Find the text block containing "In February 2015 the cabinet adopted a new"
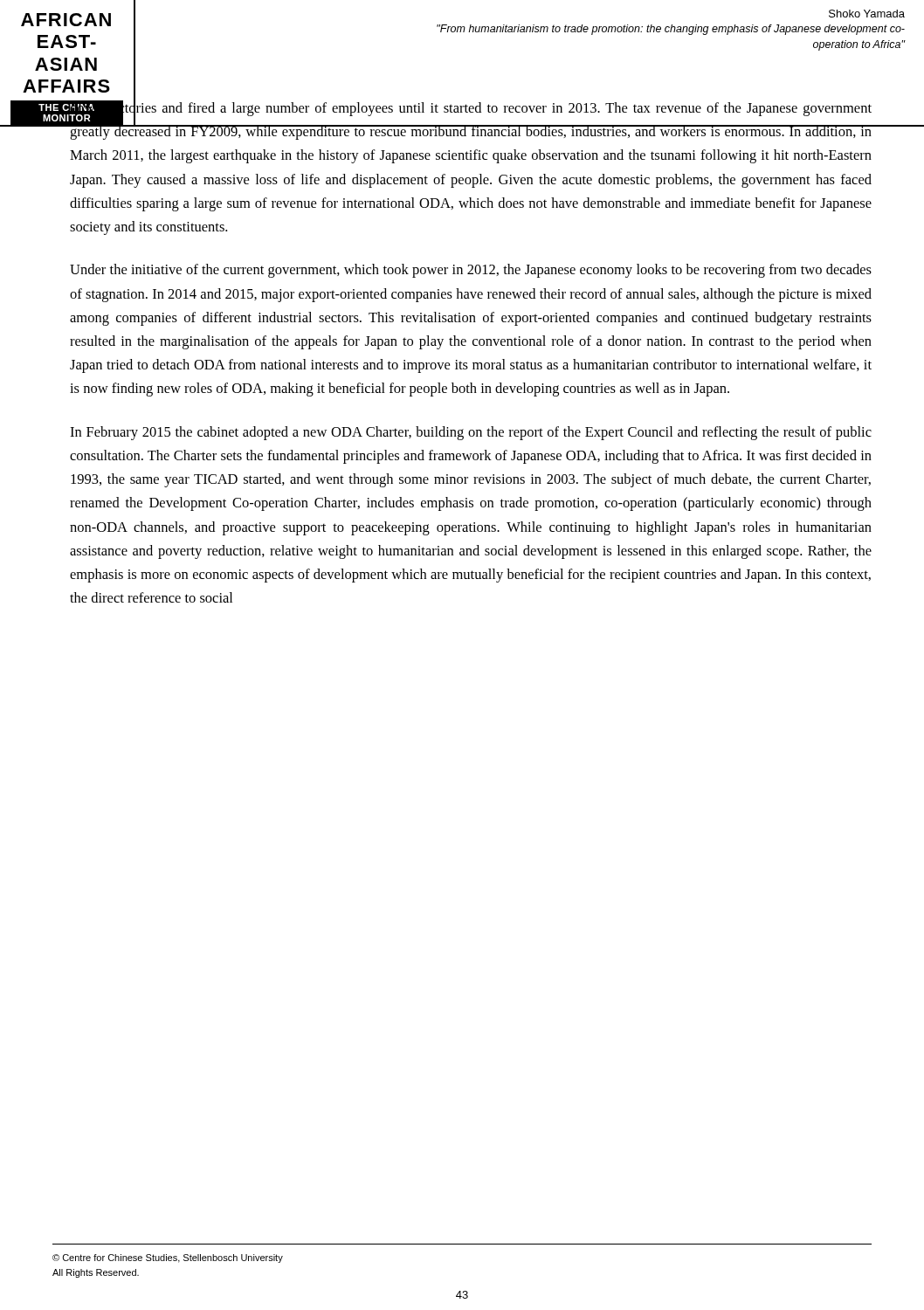This screenshot has width=924, height=1310. coord(471,515)
